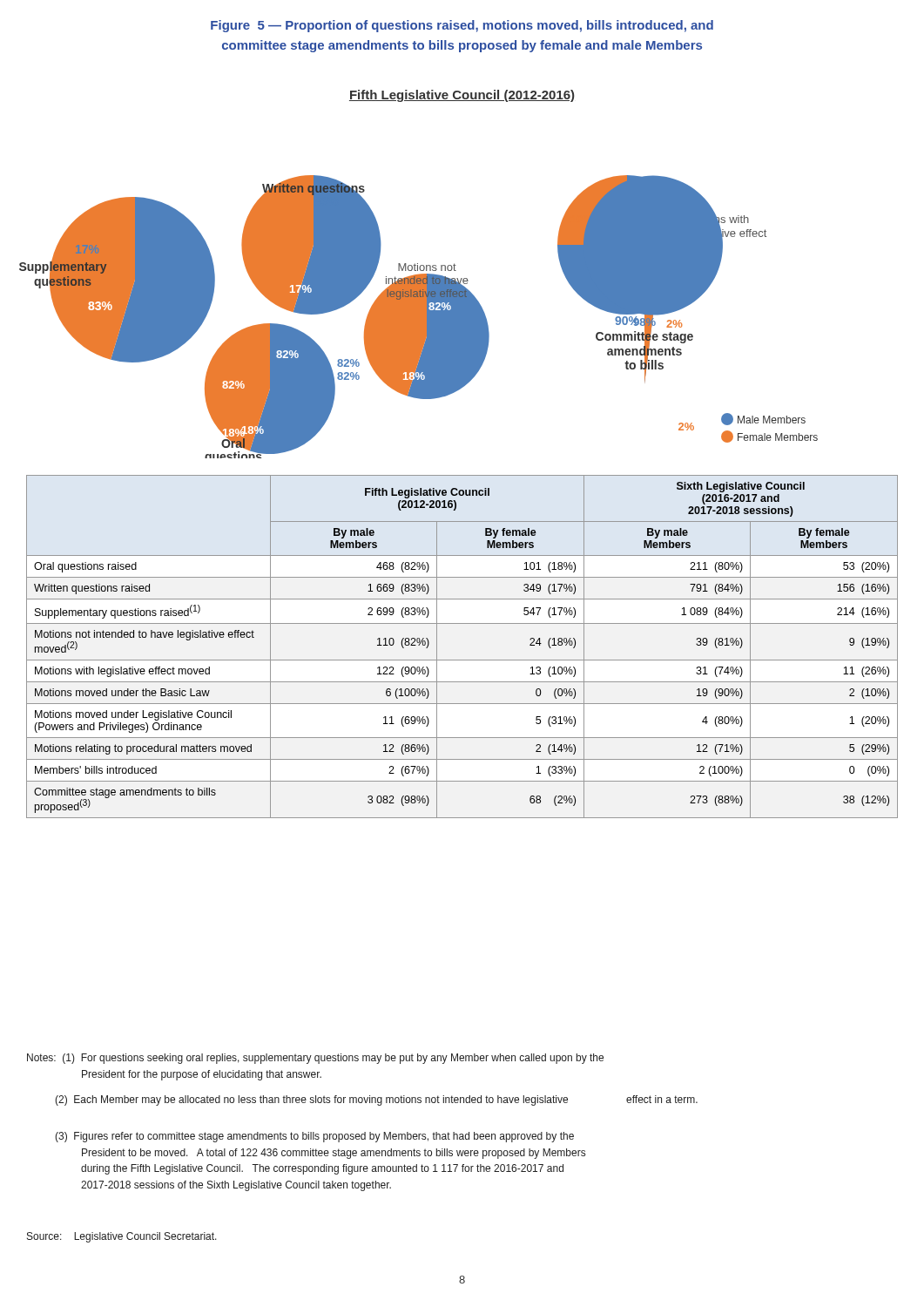
Task: Where does it say "Source: Legislative Council Secretariat."?
Action: point(122,1236)
